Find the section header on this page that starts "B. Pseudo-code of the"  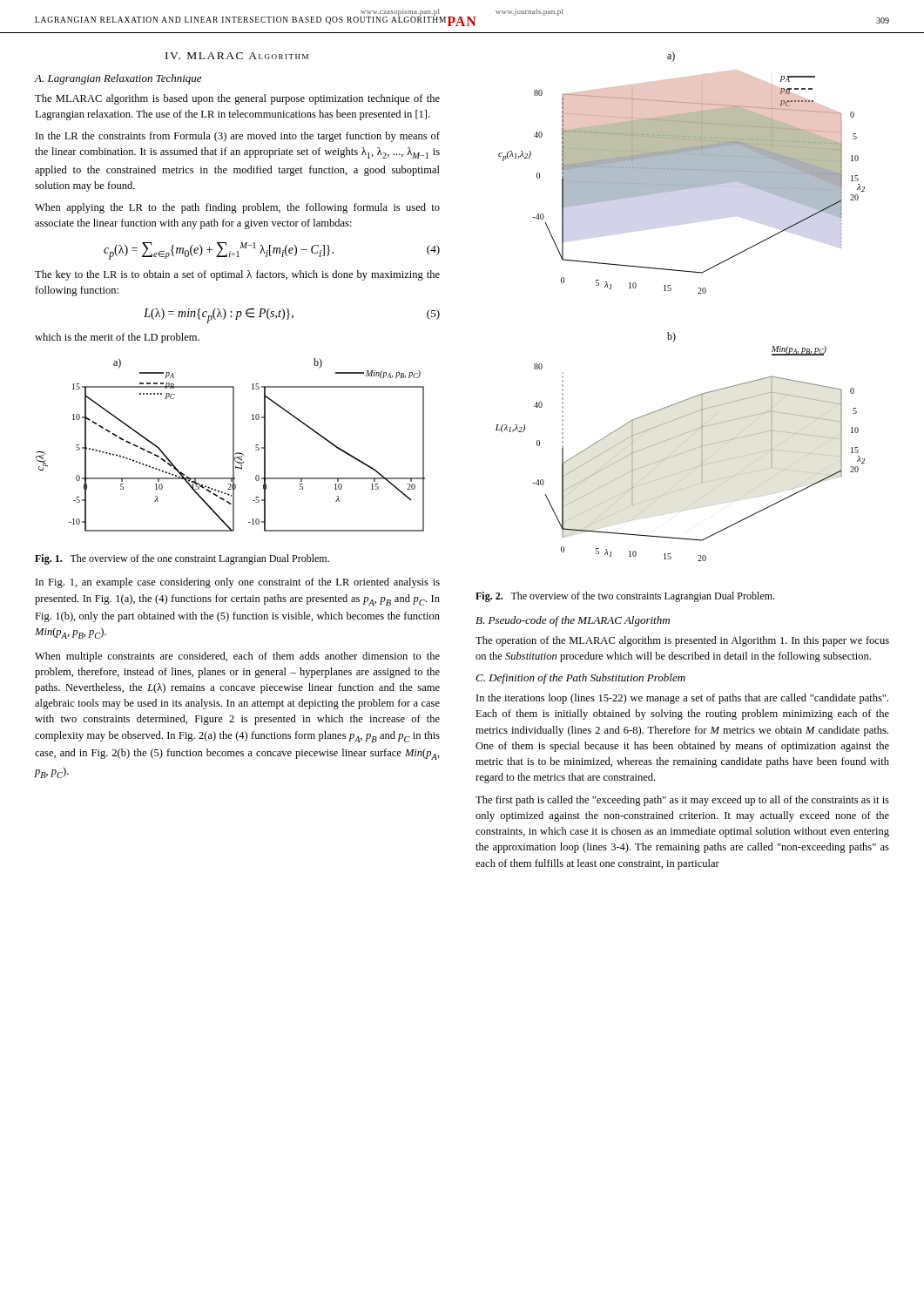(573, 620)
